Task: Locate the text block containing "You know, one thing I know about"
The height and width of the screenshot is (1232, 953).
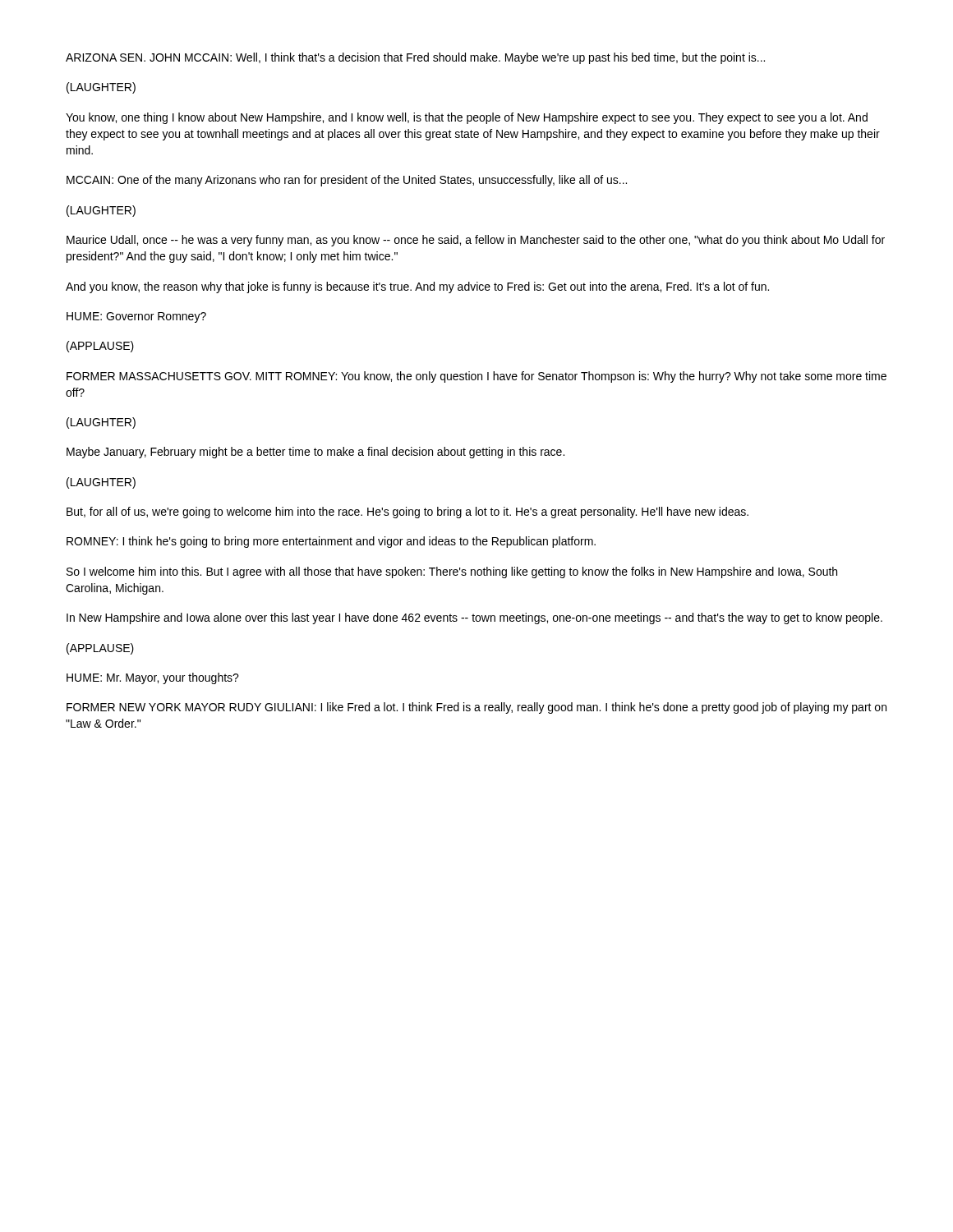Action: point(473,134)
